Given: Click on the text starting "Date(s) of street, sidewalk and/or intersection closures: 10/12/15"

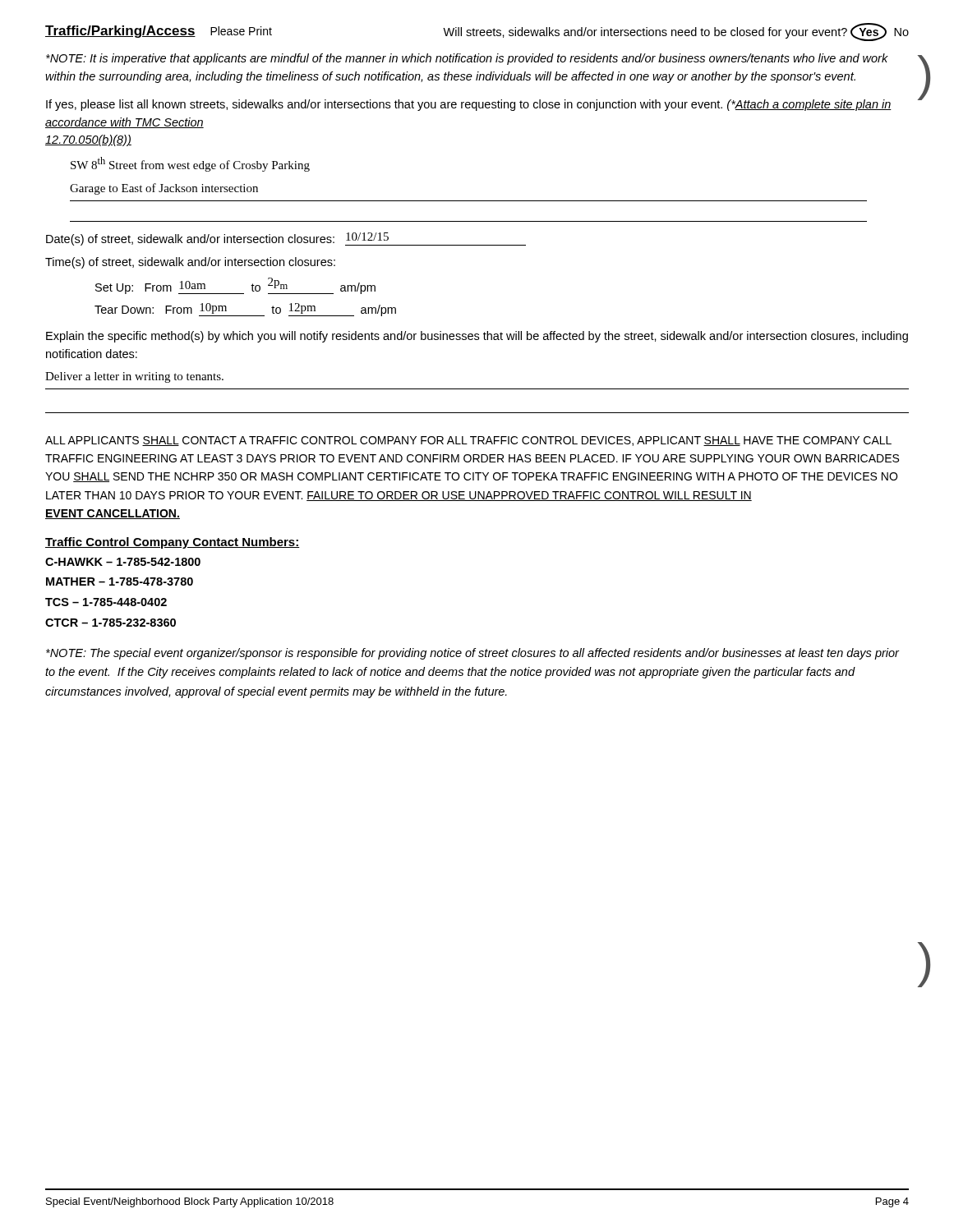Looking at the screenshot, I should tap(286, 238).
